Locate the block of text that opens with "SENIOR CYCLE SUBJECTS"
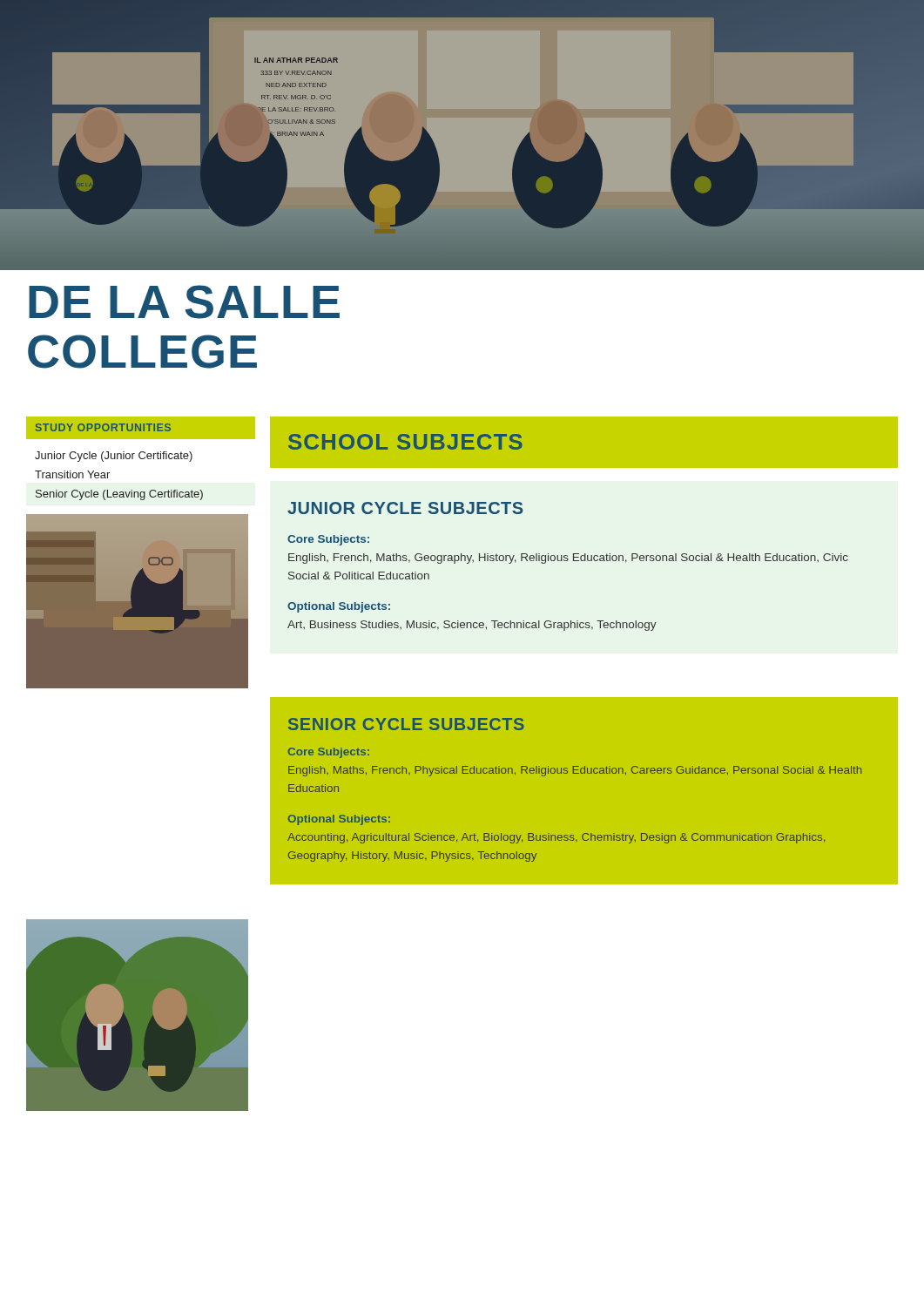The height and width of the screenshot is (1307, 924). 406,724
